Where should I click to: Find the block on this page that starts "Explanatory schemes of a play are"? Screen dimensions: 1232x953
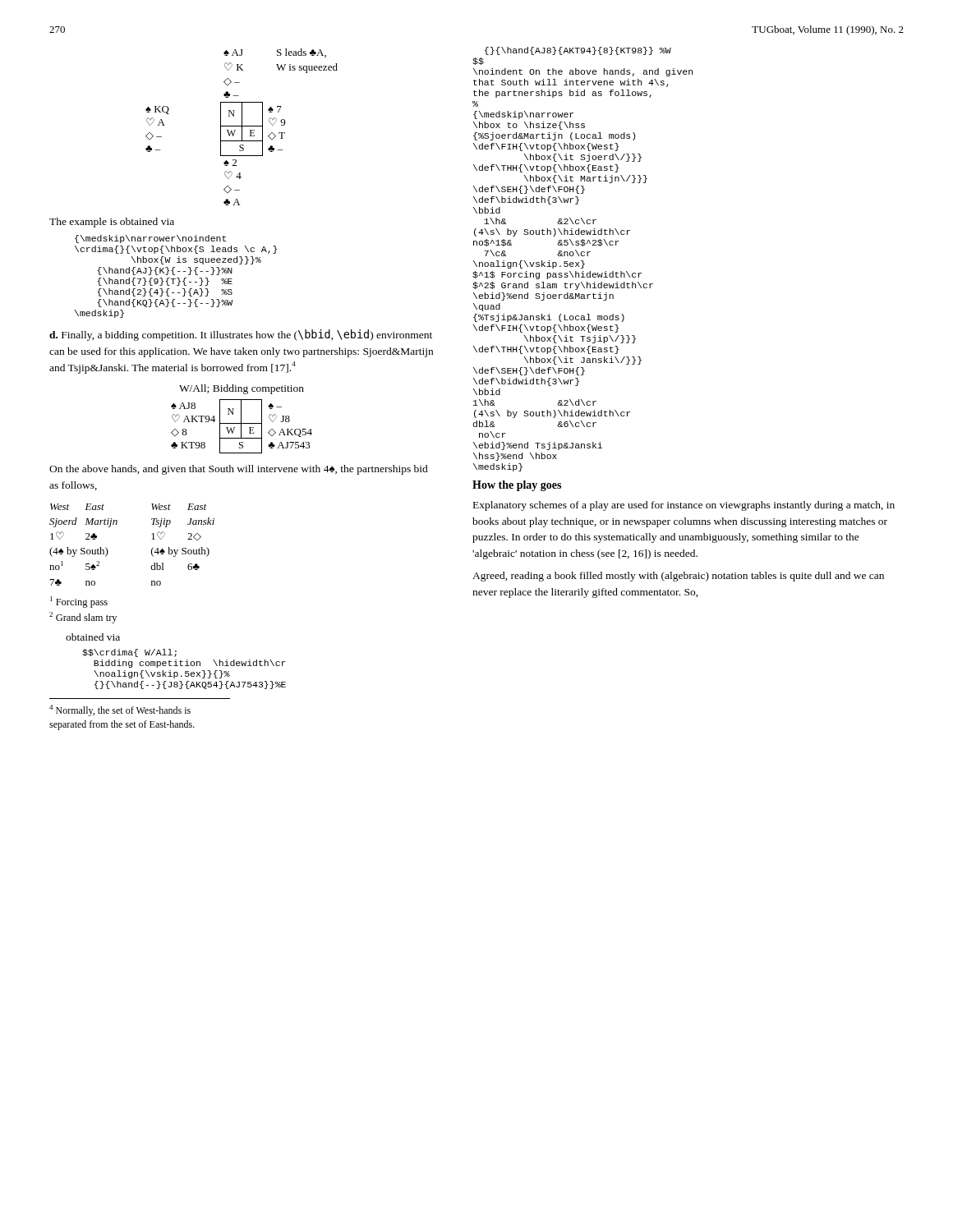coord(684,529)
